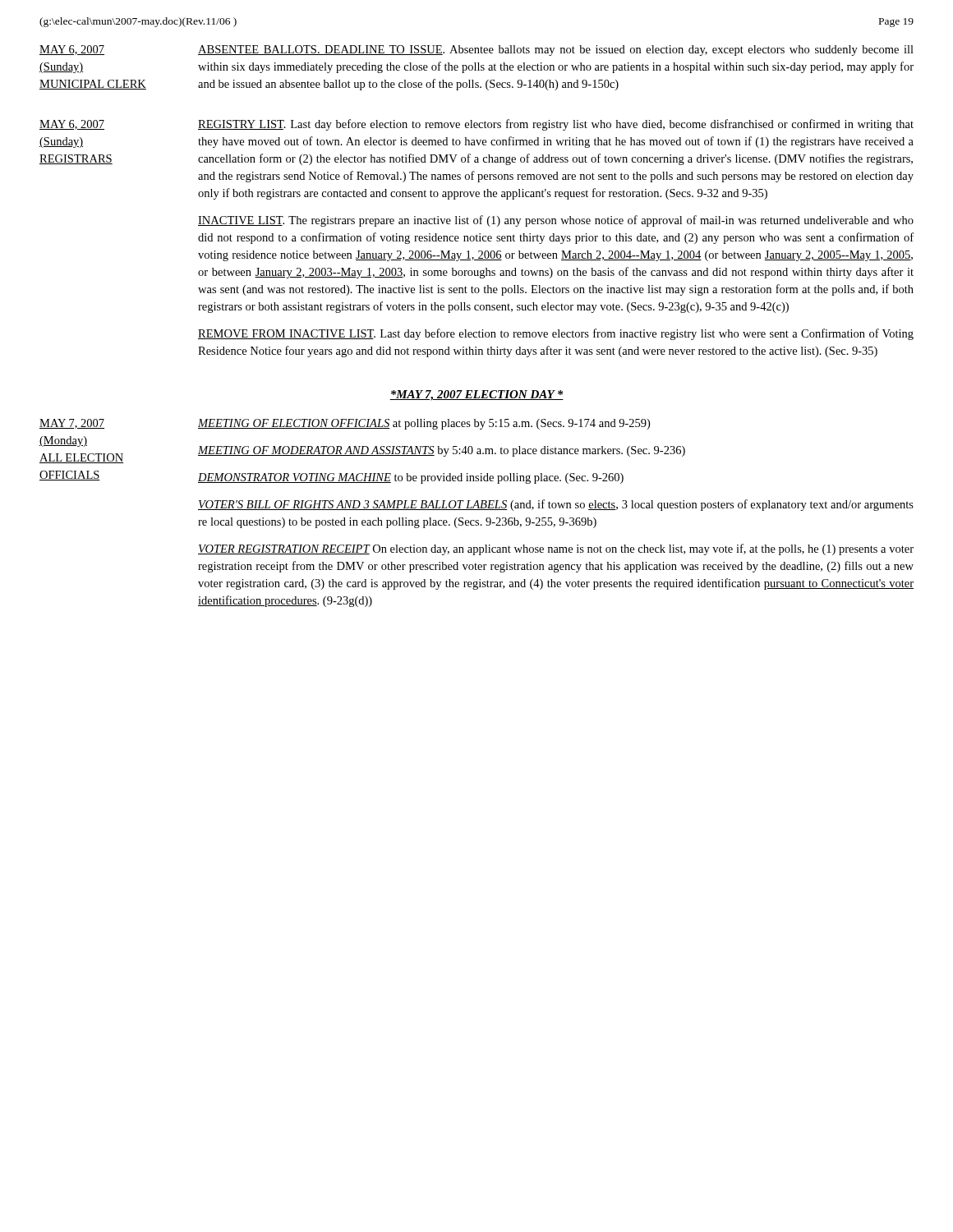Locate the block of text that opens with "REMOVE FROM INACTIVE LIST. Last day before election"
Screen dimensions: 1232x953
coord(556,343)
